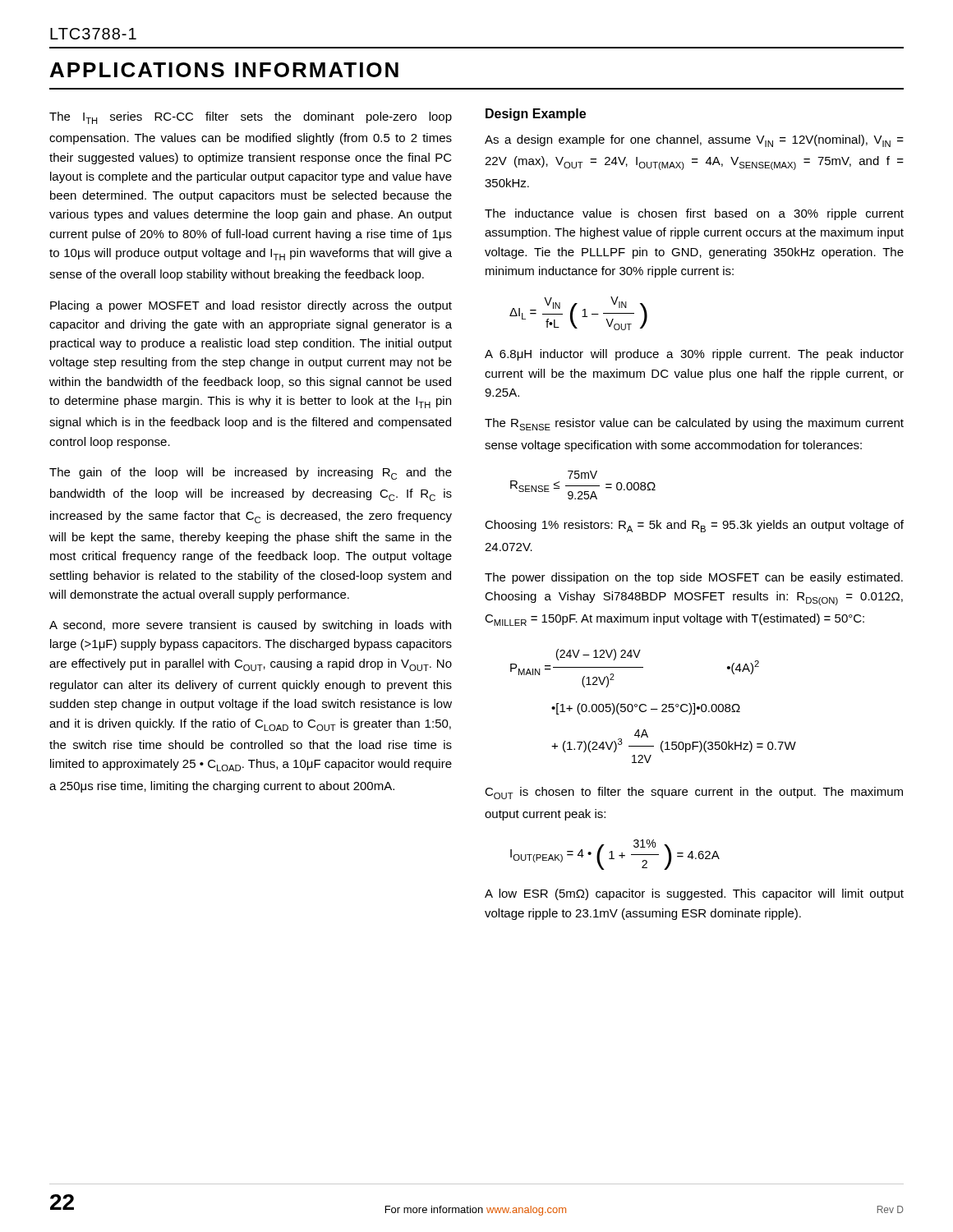Select the block starting "The inductance value is chosen"
The image size is (953, 1232).
tap(694, 242)
